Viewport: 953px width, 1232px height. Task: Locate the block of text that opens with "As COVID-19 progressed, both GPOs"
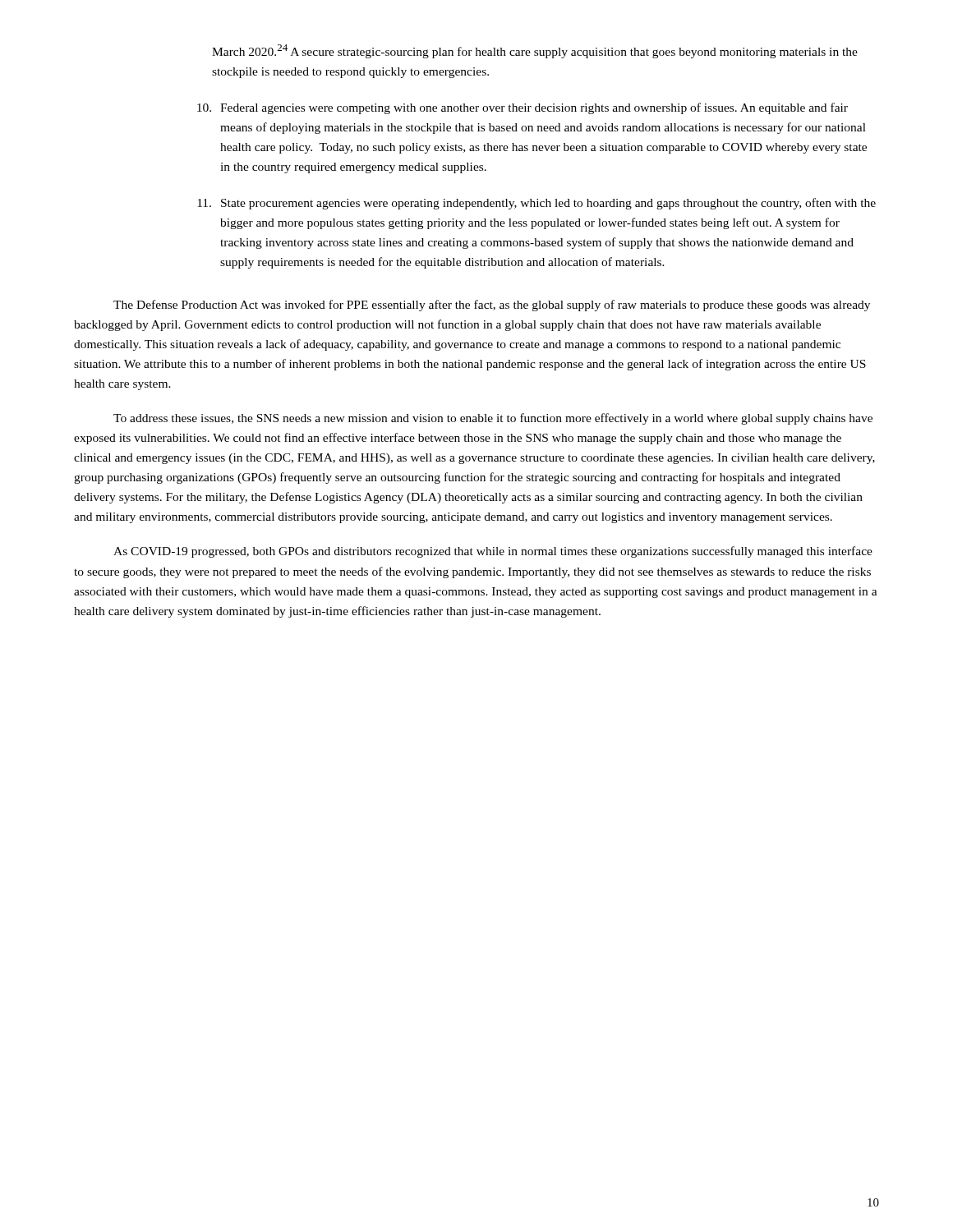475,581
